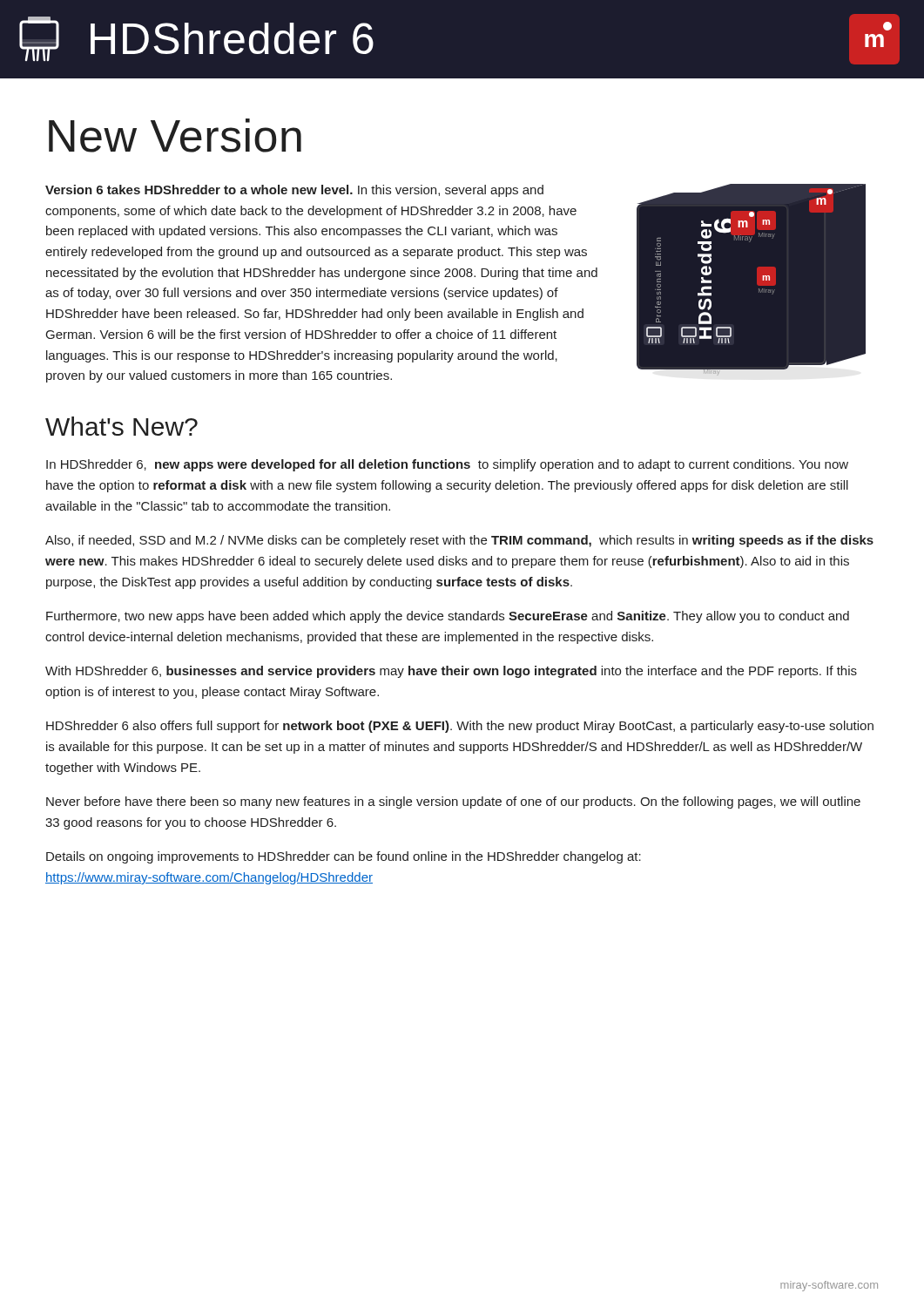Click on the text block with the text "Furthermore, two new apps"
The width and height of the screenshot is (924, 1307).
coord(447,626)
